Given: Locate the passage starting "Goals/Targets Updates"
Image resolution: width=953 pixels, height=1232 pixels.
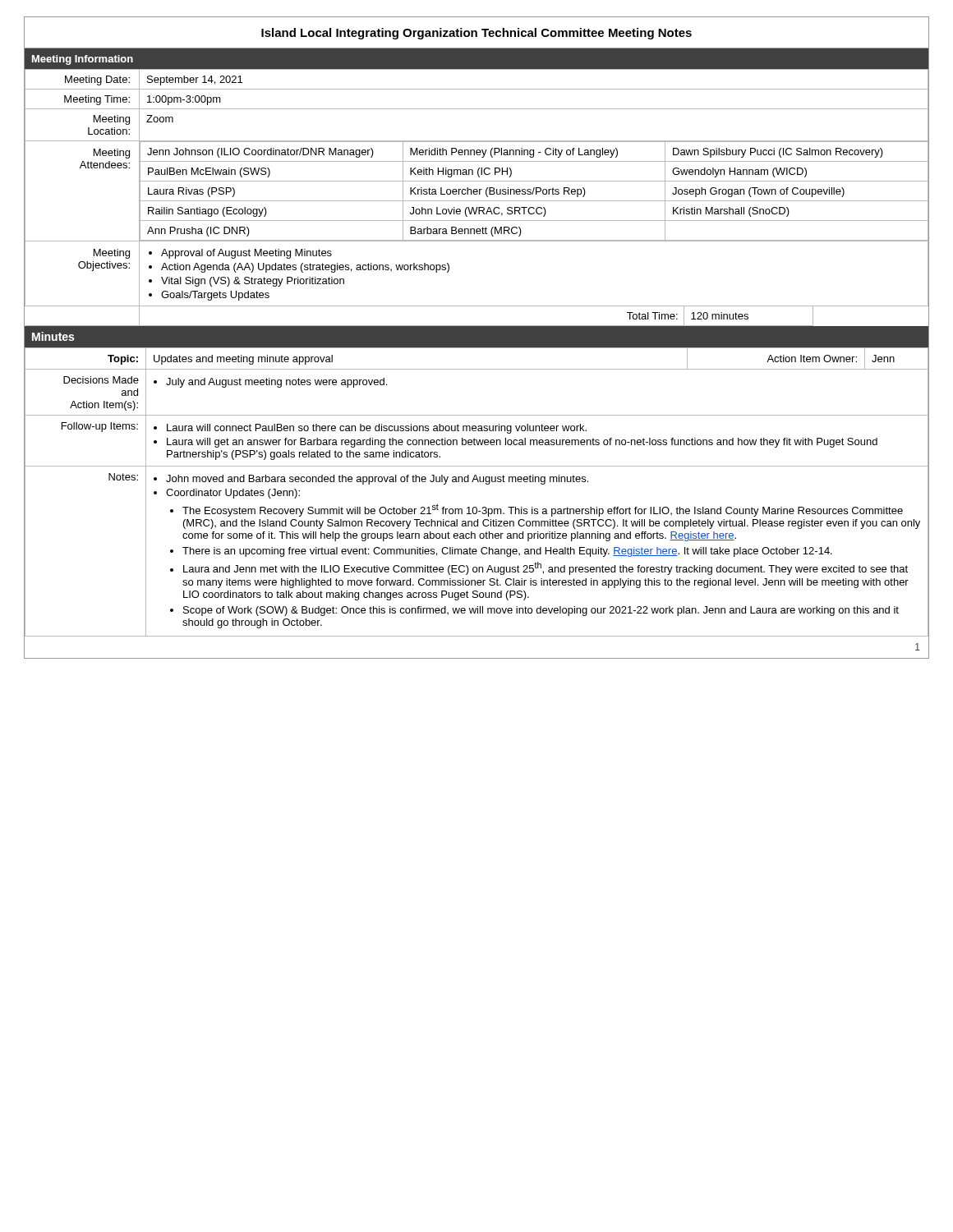Looking at the screenshot, I should (x=215, y=294).
